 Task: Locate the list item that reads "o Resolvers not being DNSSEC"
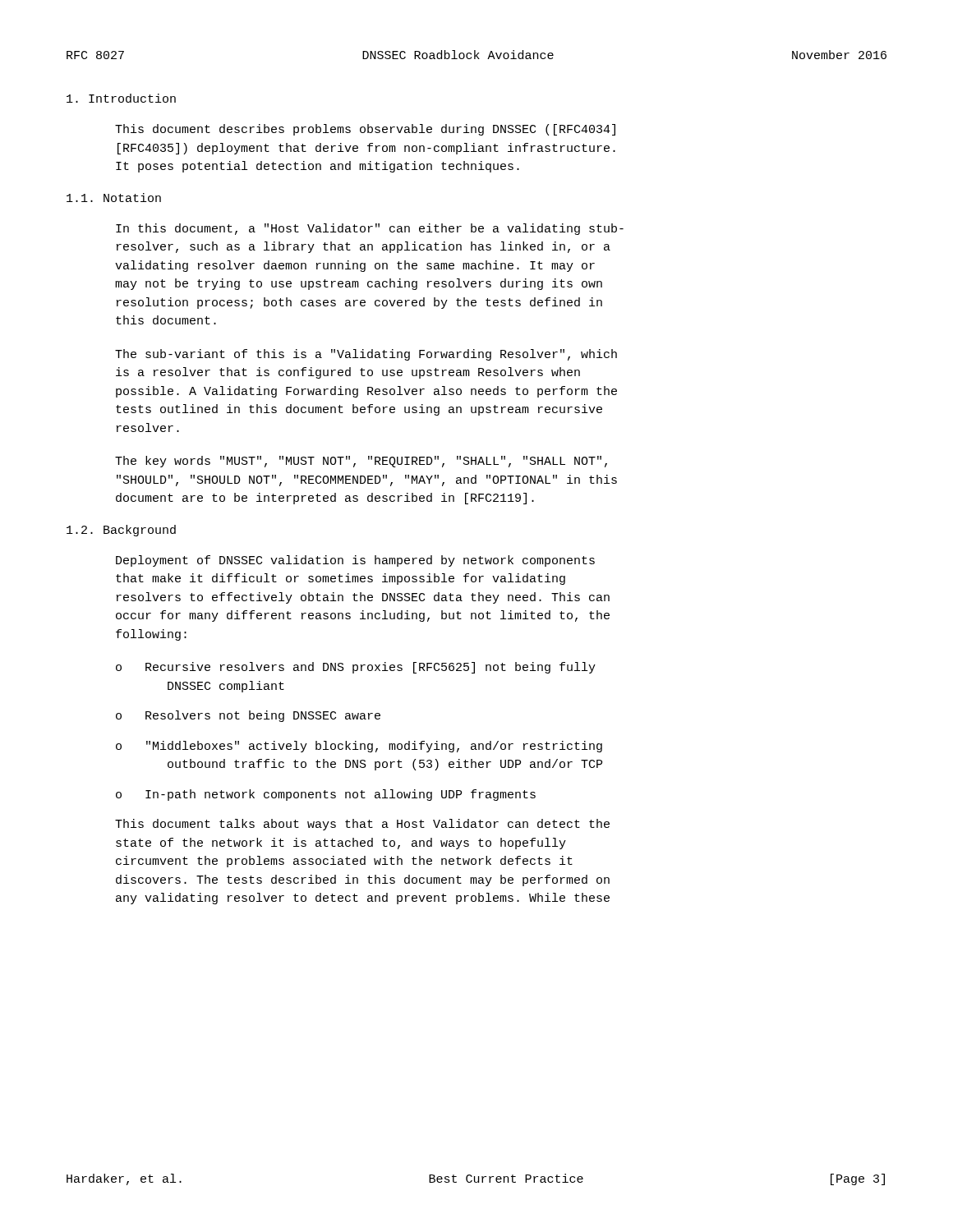pyautogui.click(x=248, y=716)
